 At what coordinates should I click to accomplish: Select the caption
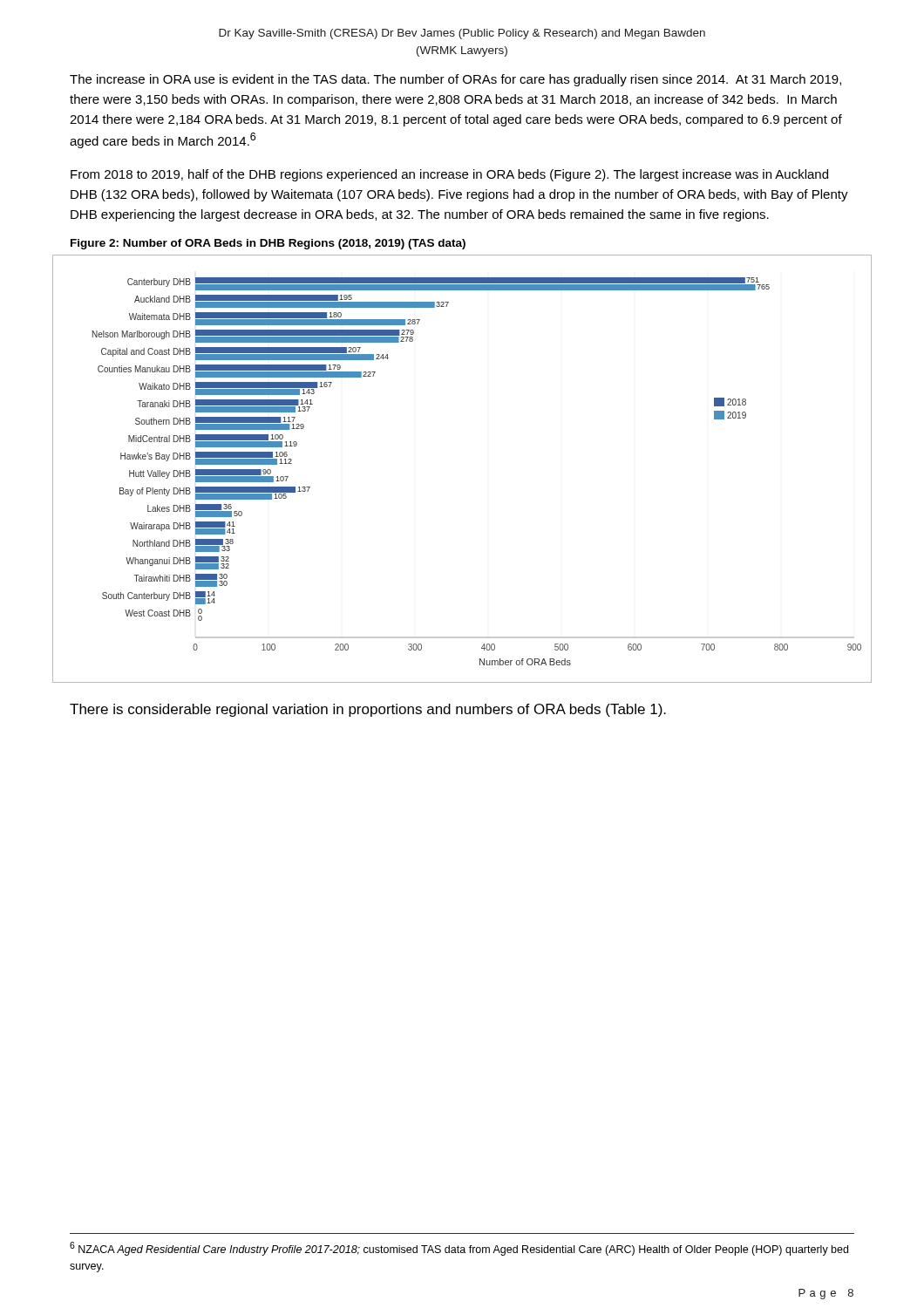tap(268, 243)
